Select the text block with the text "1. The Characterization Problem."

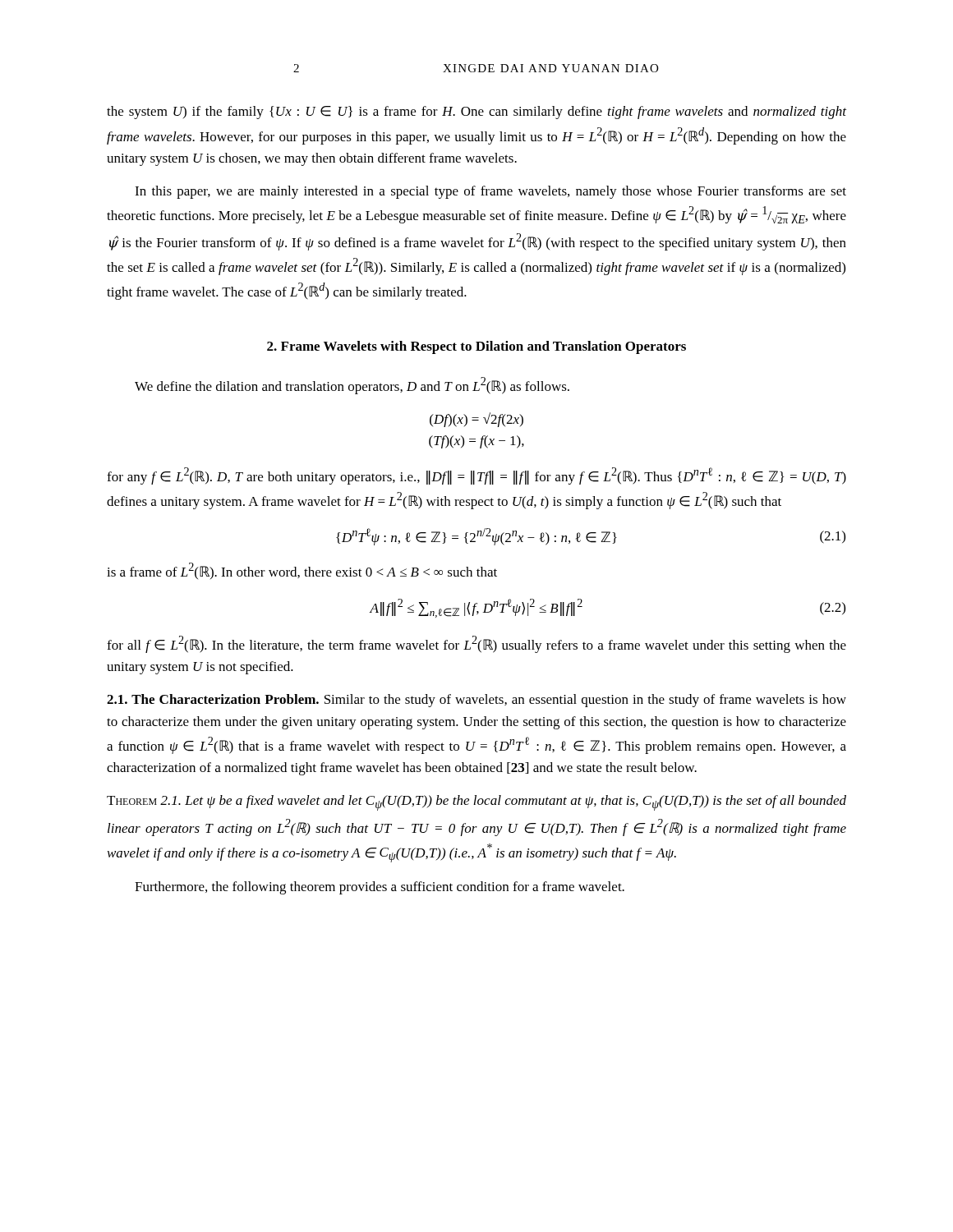(x=476, y=734)
